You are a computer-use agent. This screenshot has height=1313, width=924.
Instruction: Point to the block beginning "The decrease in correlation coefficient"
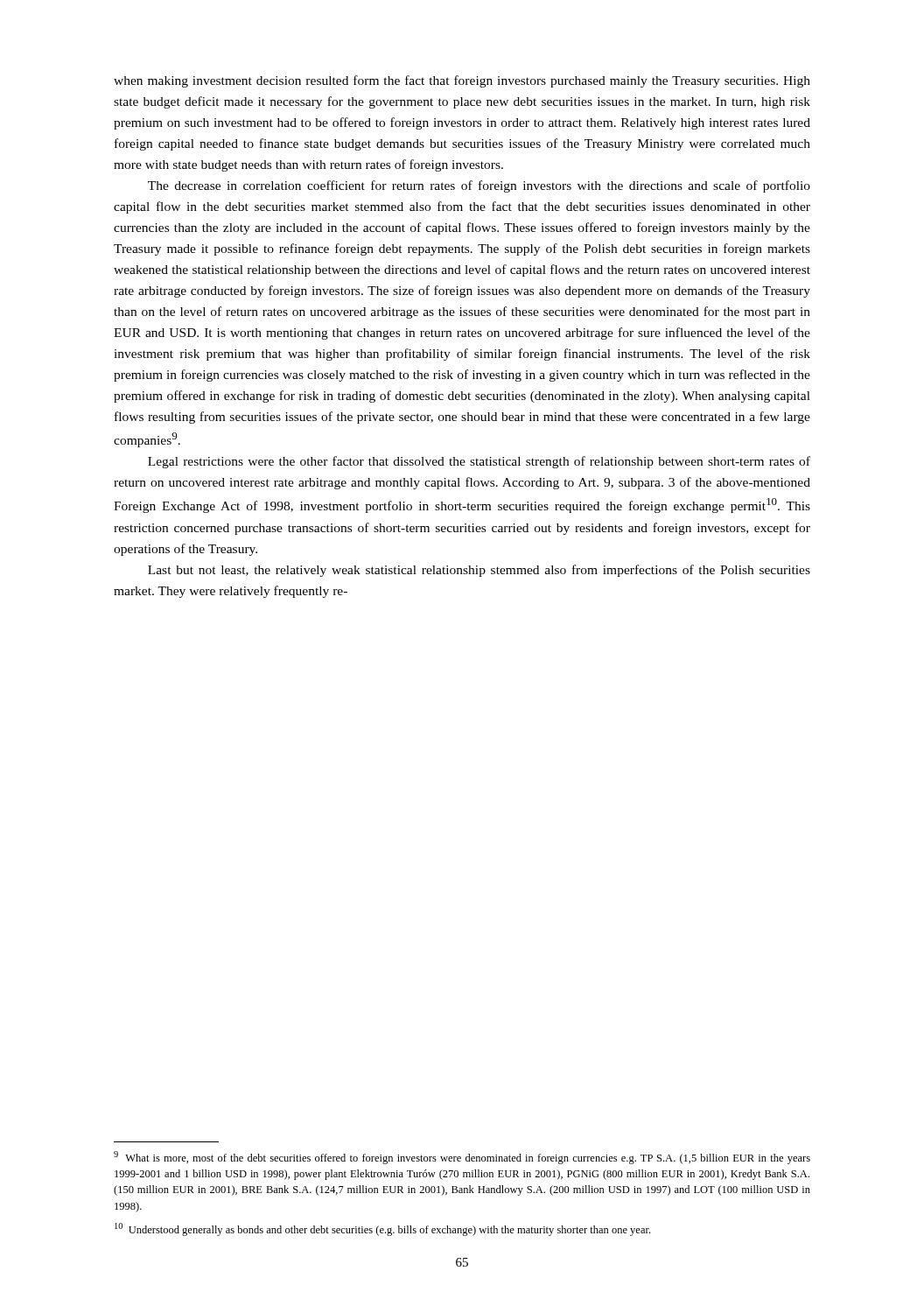coord(462,313)
